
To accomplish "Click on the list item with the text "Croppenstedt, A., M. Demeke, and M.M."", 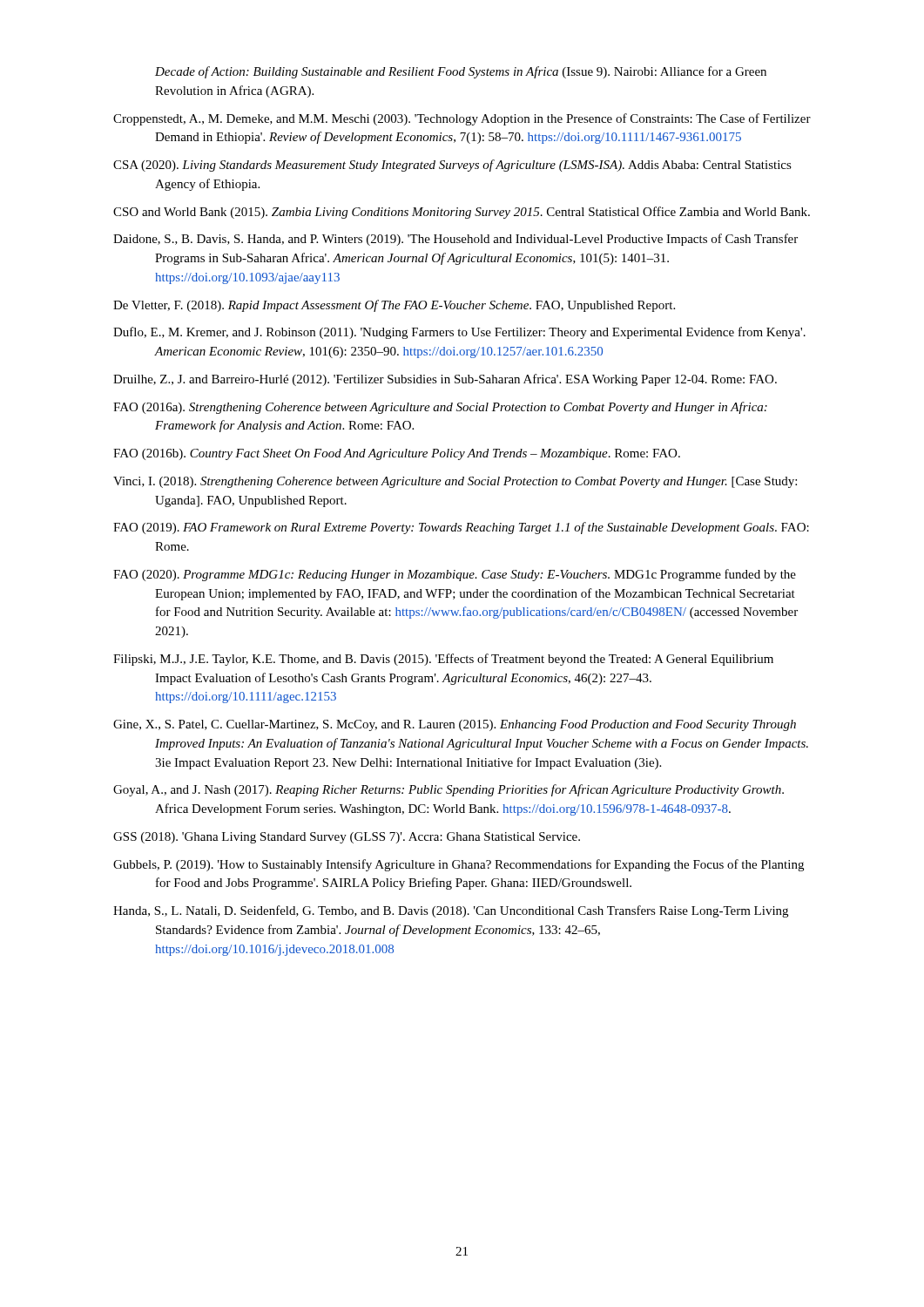I will [462, 128].
